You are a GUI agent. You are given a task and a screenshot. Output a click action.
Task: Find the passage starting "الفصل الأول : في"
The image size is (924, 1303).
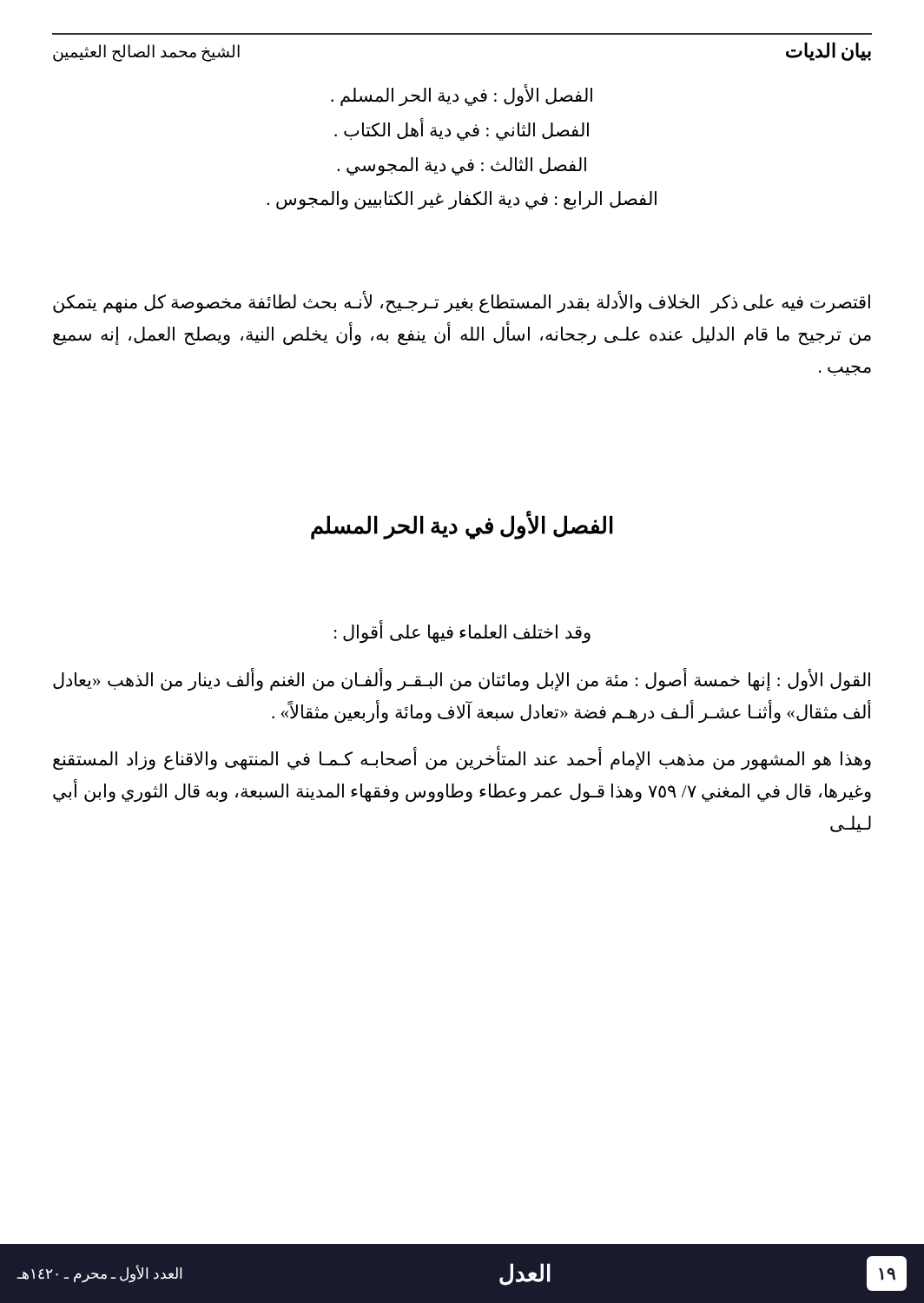click(x=462, y=96)
